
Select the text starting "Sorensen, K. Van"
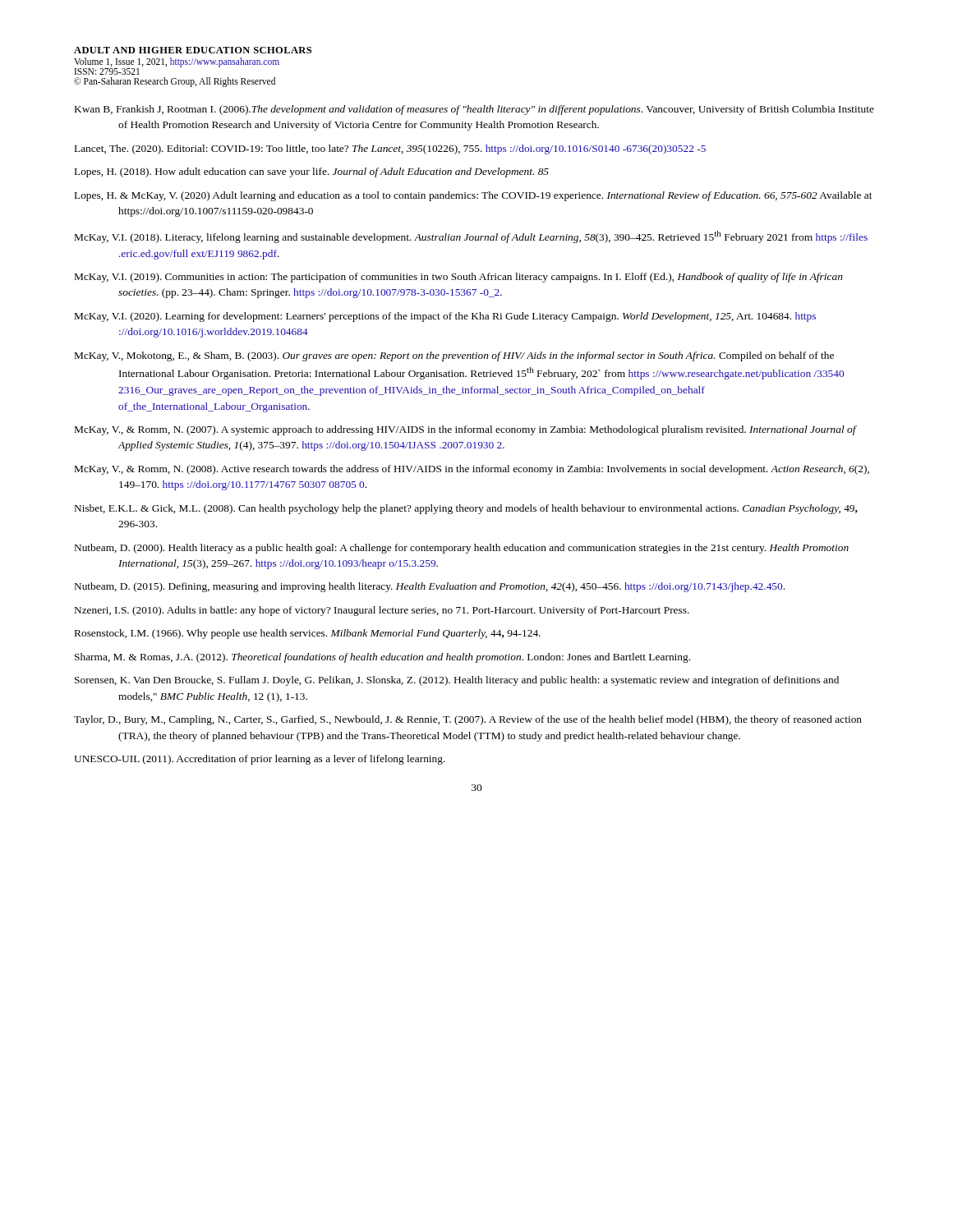tap(476, 688)
